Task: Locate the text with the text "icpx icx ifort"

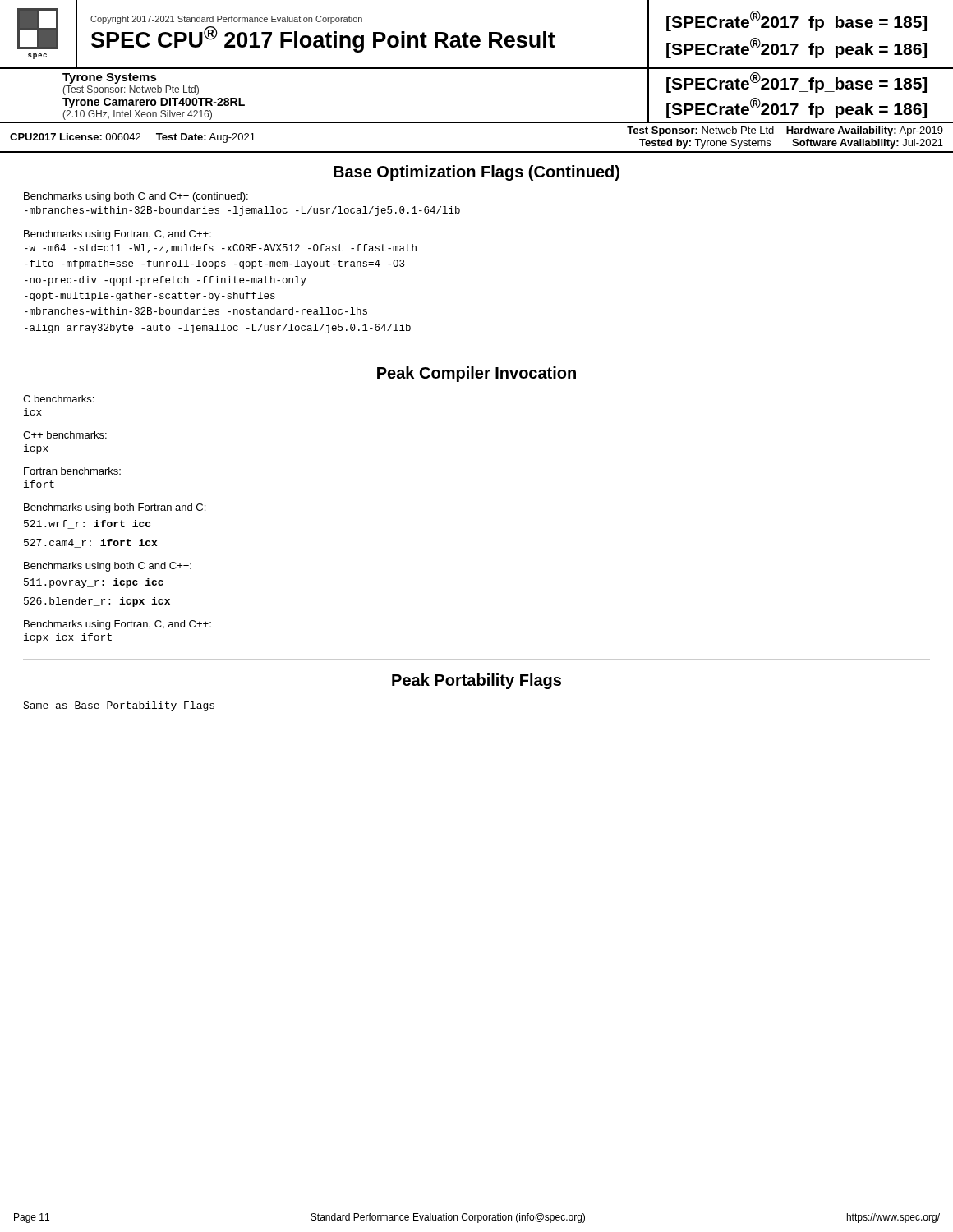Action: [x=68, y=638]
